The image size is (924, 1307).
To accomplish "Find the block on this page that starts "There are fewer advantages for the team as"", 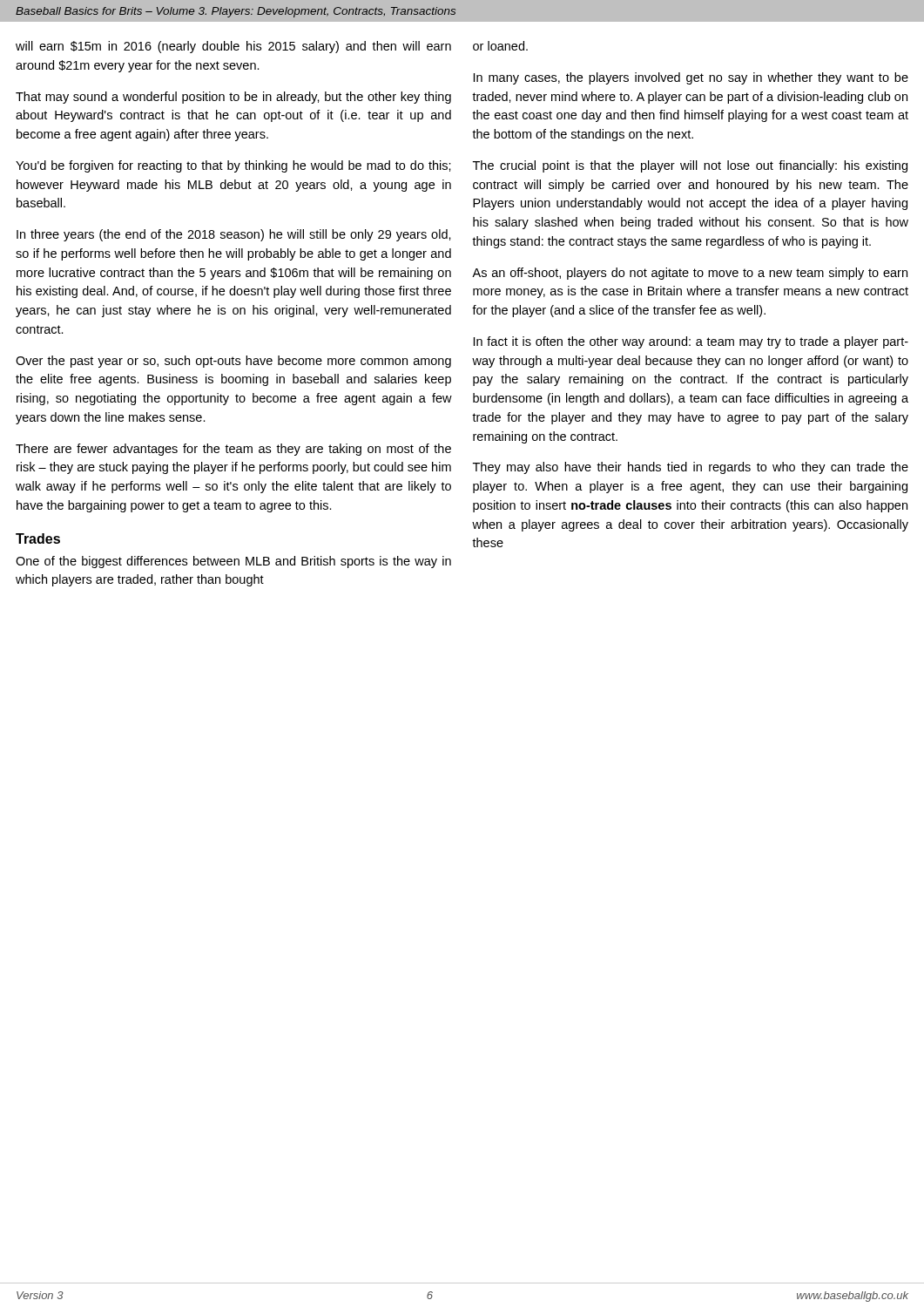I will point(234,477).
